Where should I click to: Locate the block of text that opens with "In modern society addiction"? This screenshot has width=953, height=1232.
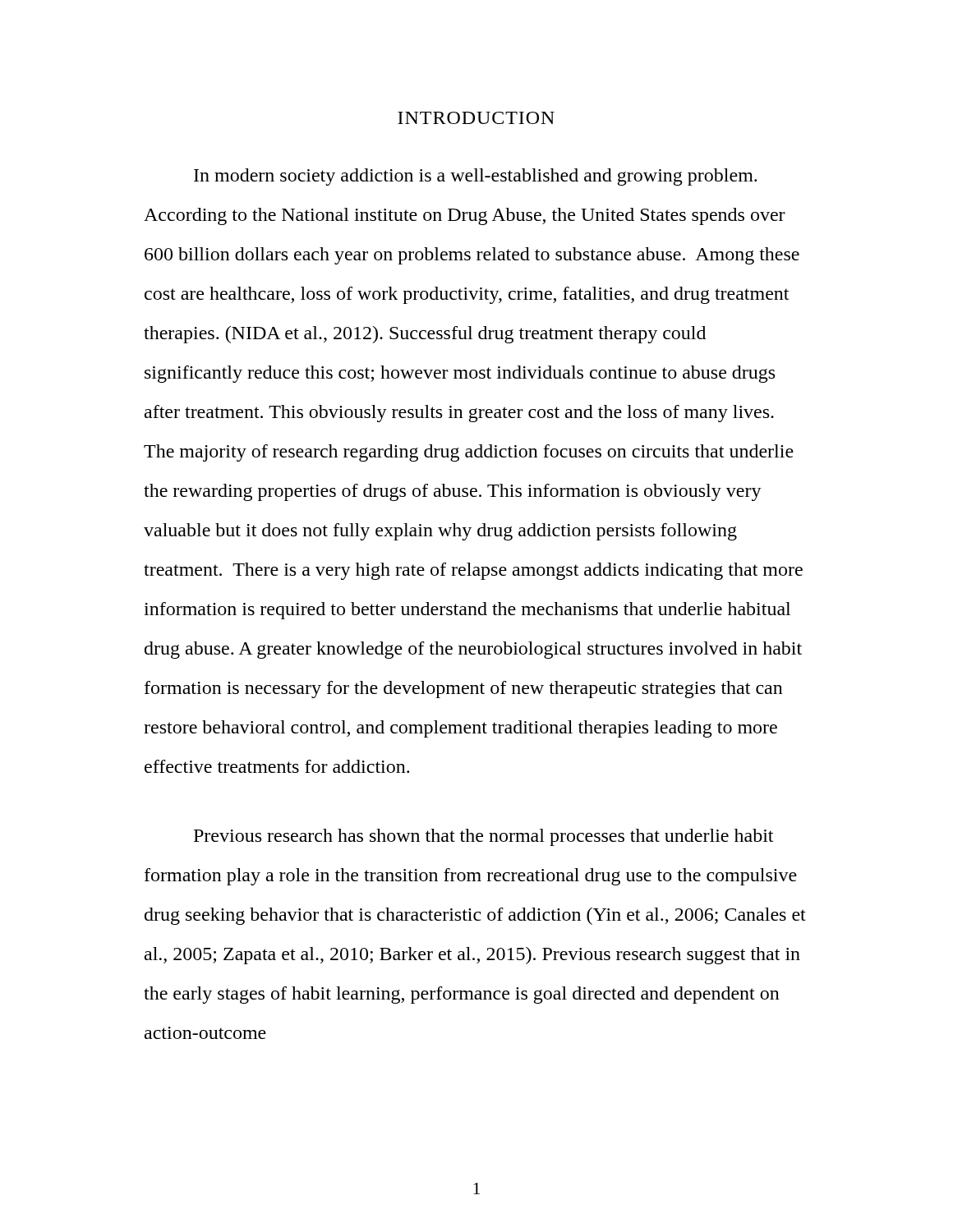[476, 604]
